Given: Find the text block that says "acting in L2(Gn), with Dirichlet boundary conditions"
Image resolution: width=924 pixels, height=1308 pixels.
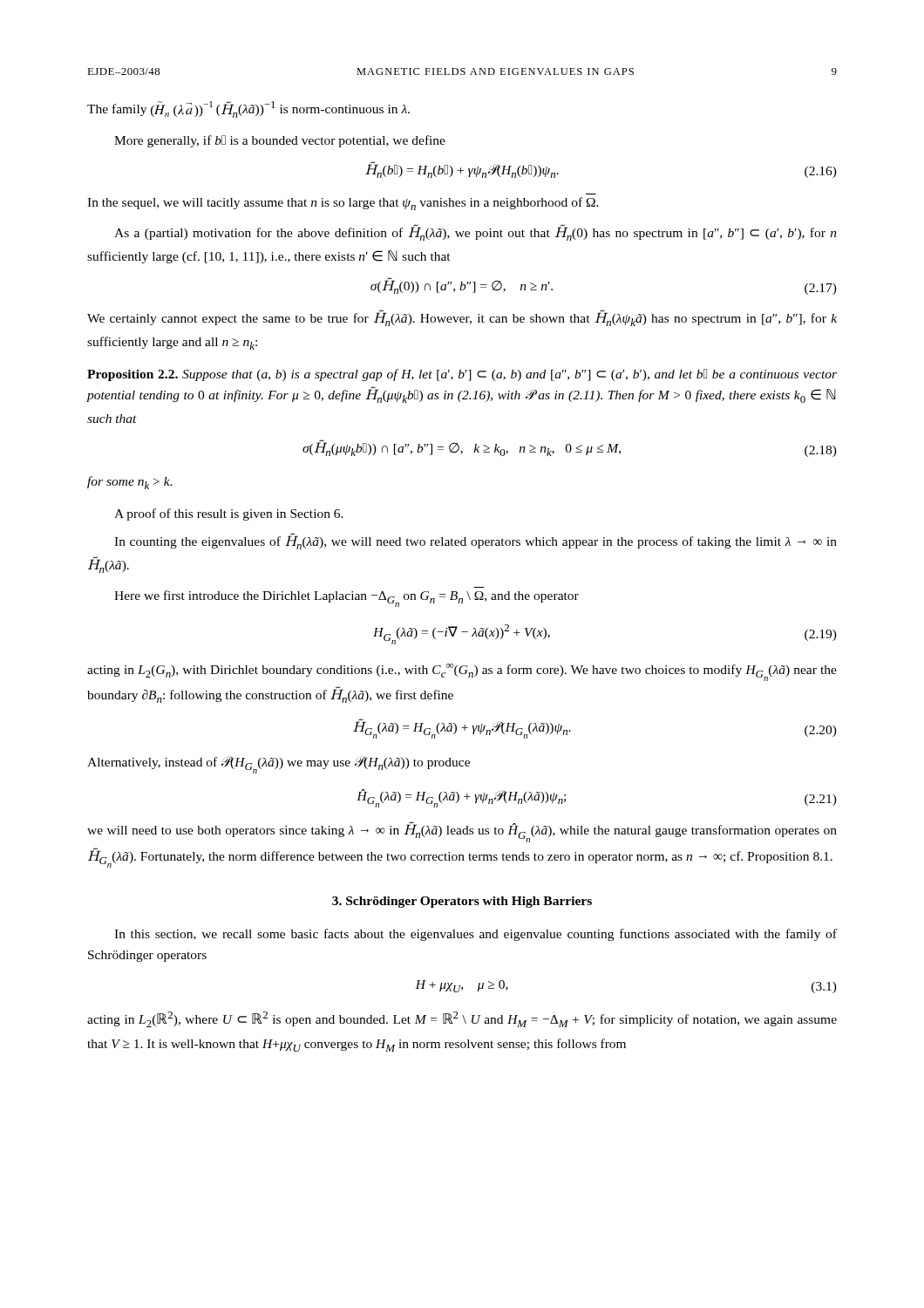Looking at the screenshot, I should 462,682.
